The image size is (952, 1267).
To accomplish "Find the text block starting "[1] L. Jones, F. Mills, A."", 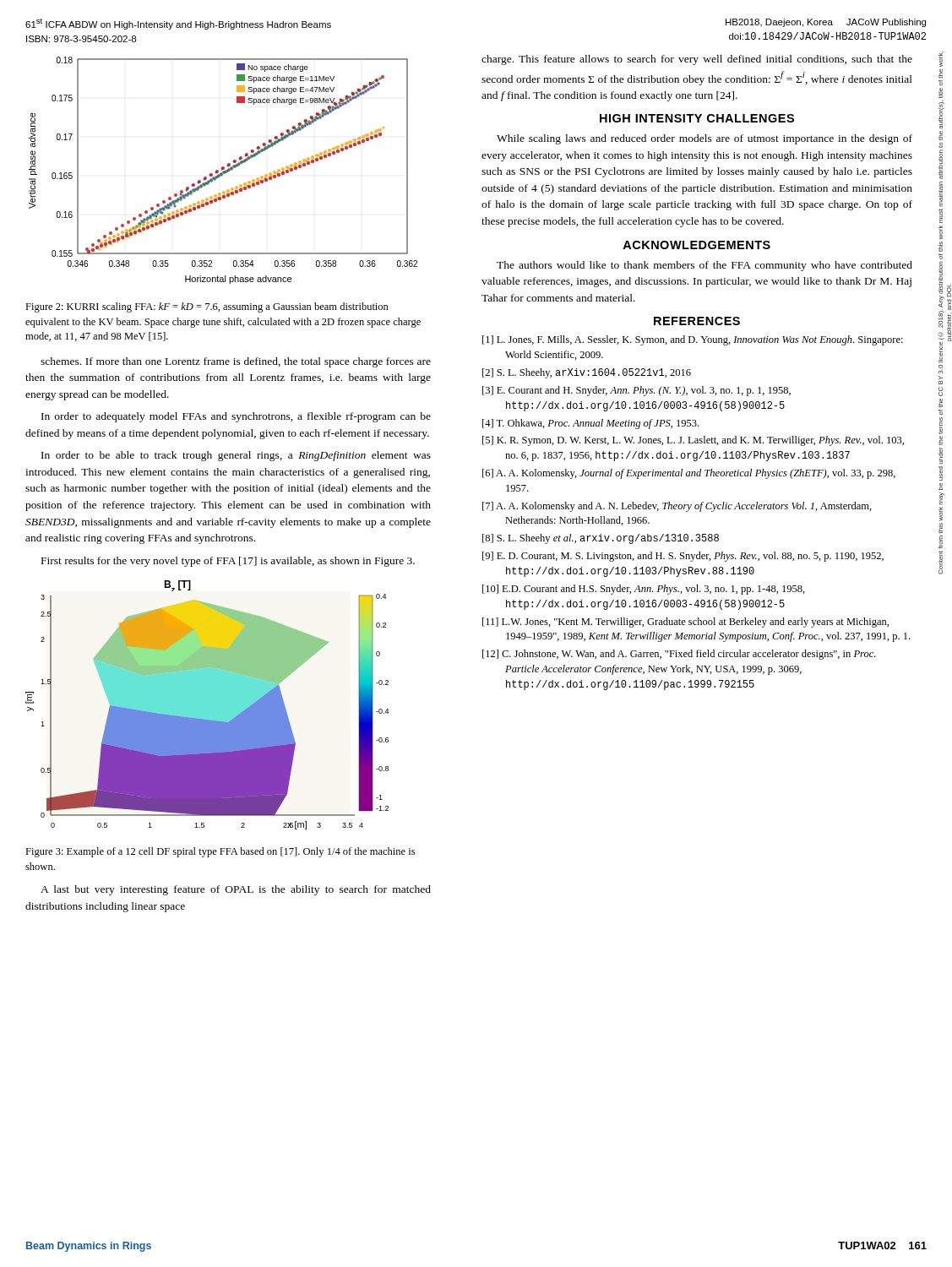I will 692,347.
